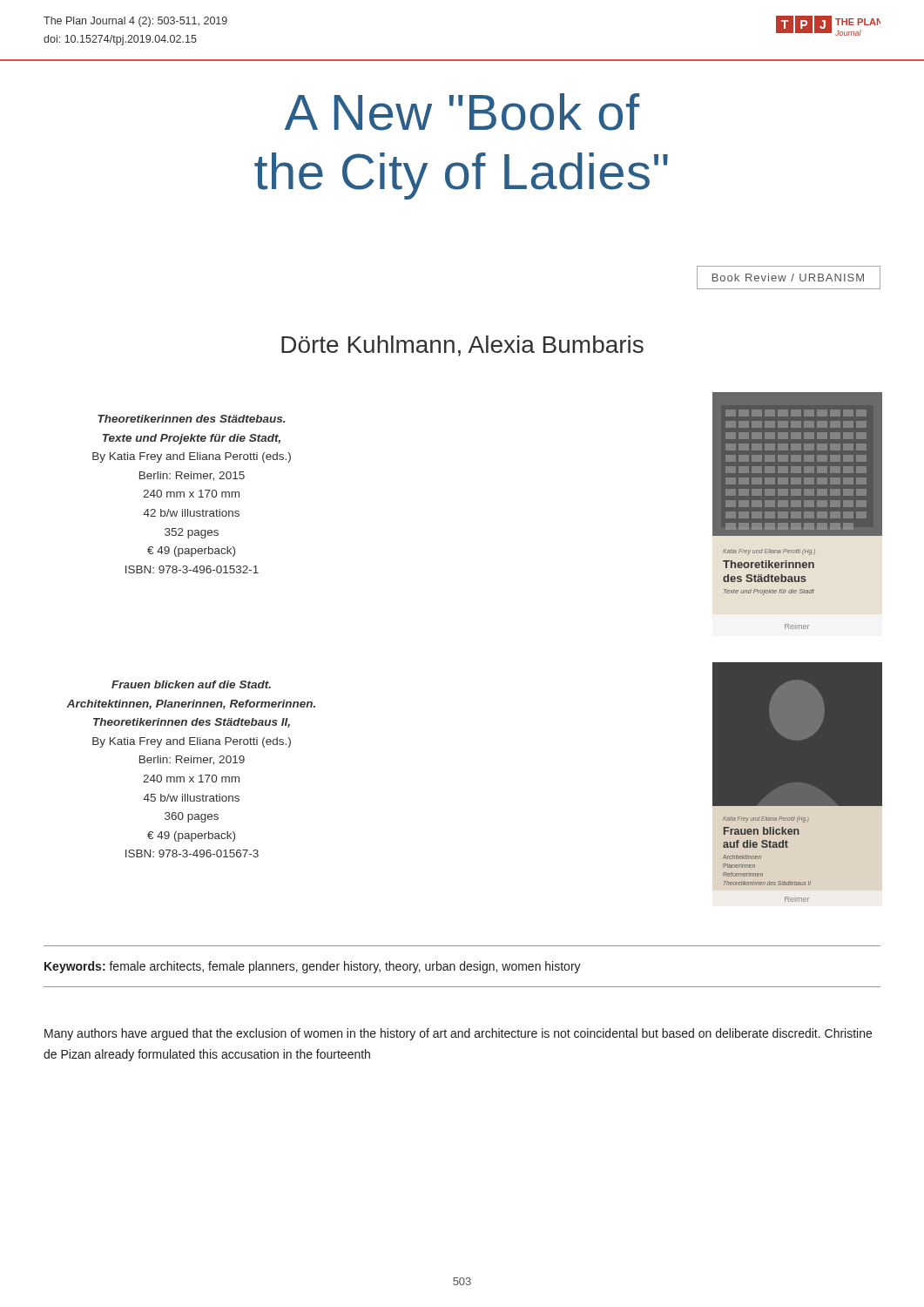Click on the title containing "A New "Book ofthe City of Ladies""
Image resolution: width=924 pixels, height=1307 pixels.
462,142
